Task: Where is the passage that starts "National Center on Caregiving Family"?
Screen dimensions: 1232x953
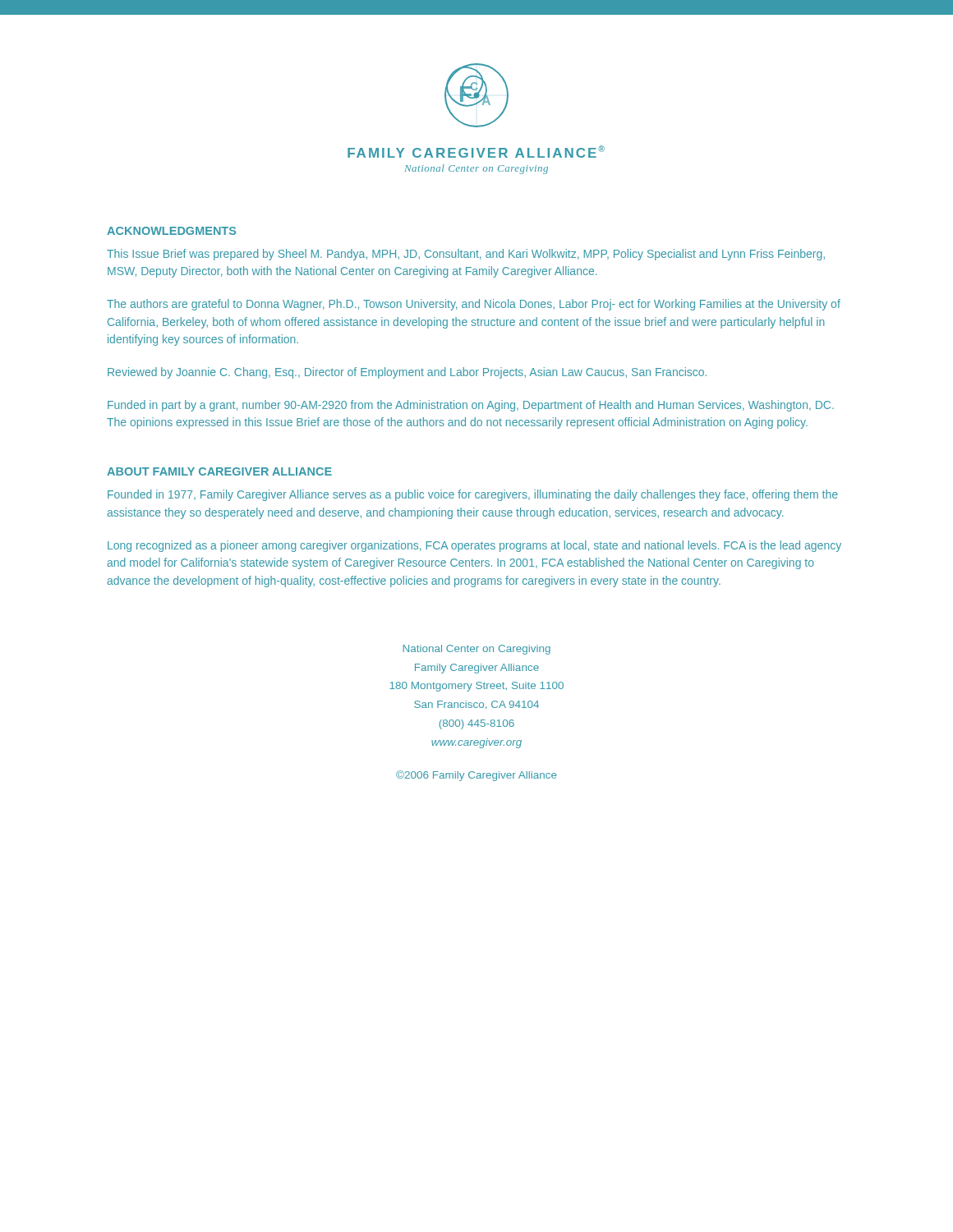Action: pos(476,696)
